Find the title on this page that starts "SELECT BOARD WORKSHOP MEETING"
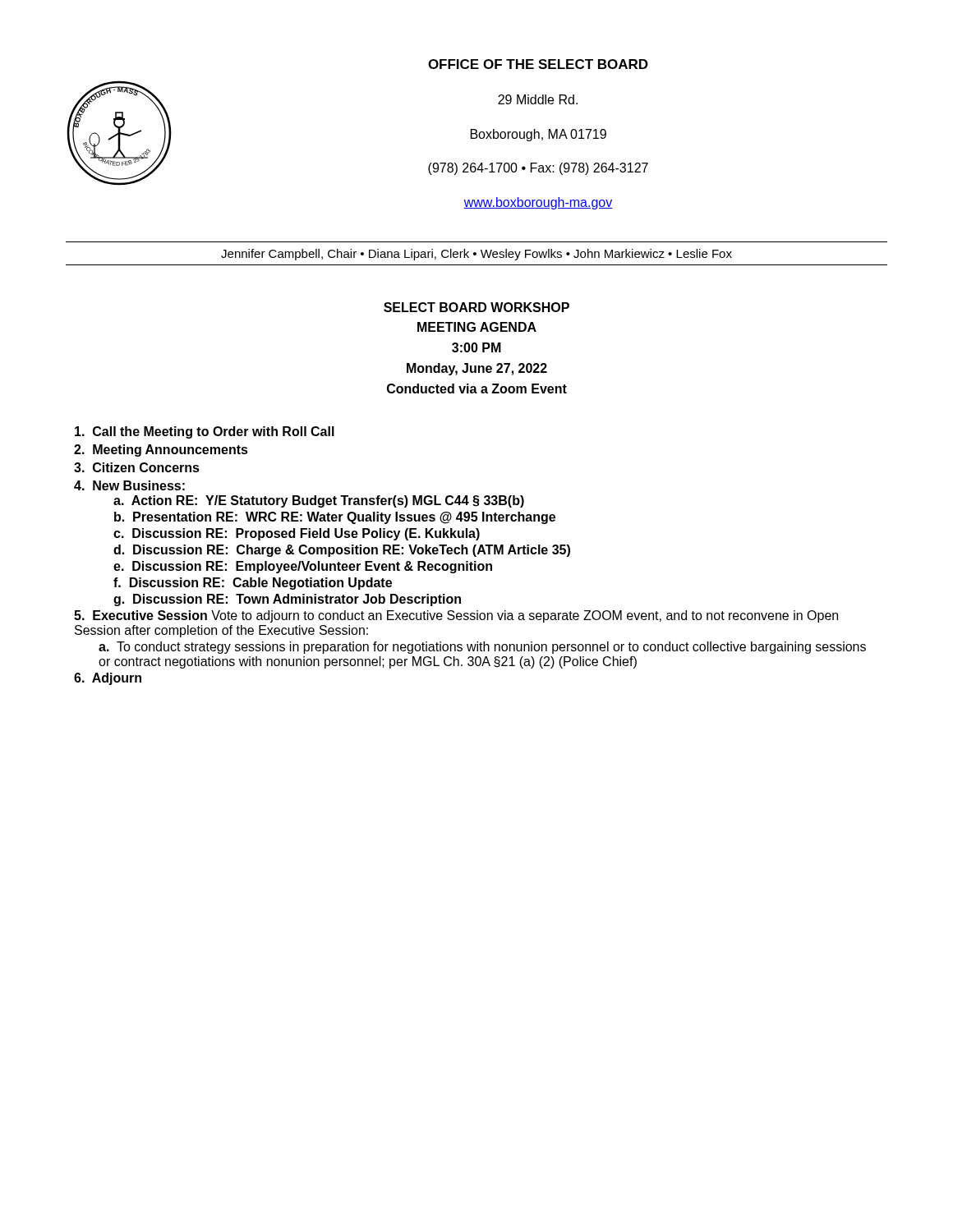953x1232 pixels. [x=476, y=349]
